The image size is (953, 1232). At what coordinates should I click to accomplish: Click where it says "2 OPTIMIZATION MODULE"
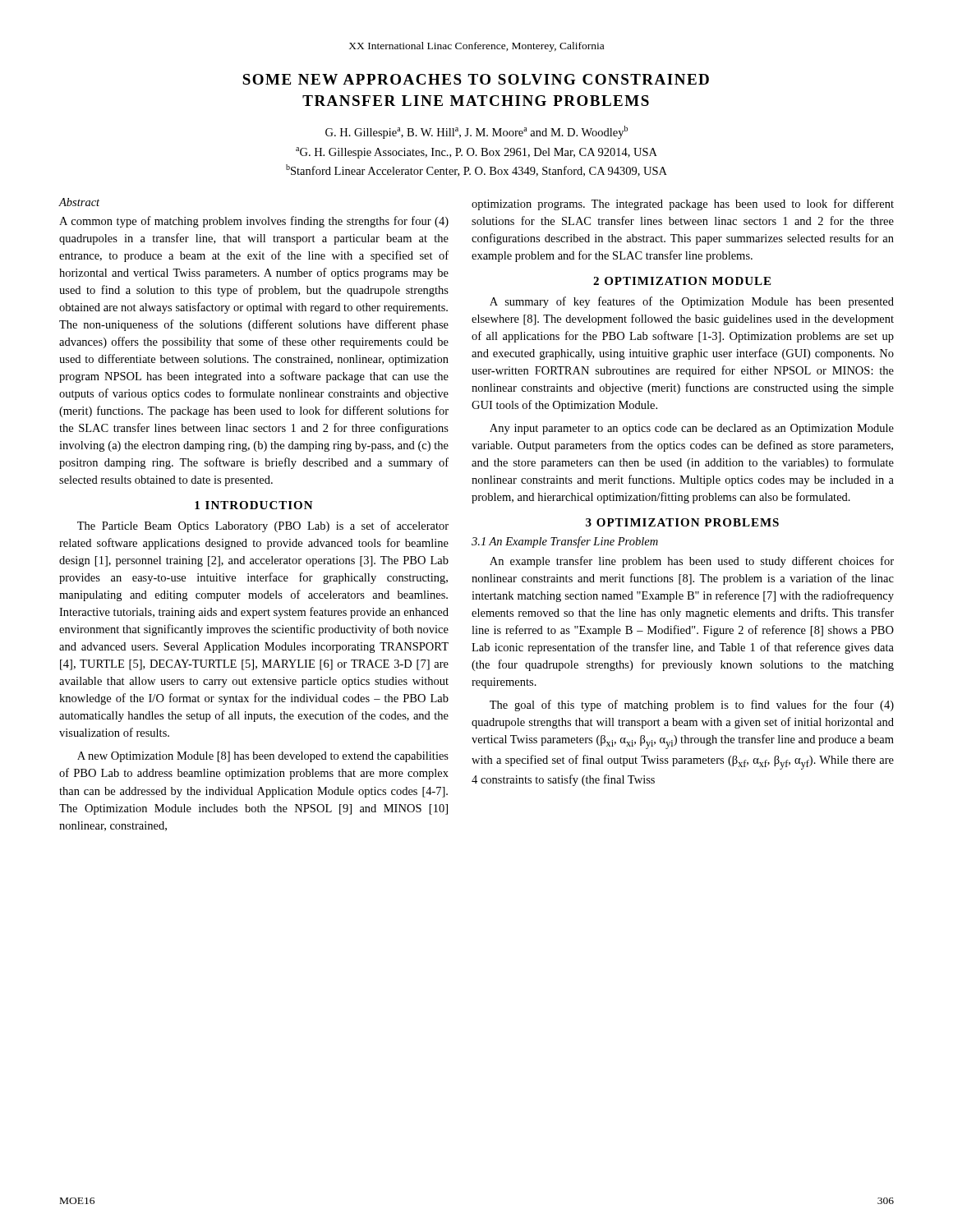click(x=683, y=281)
